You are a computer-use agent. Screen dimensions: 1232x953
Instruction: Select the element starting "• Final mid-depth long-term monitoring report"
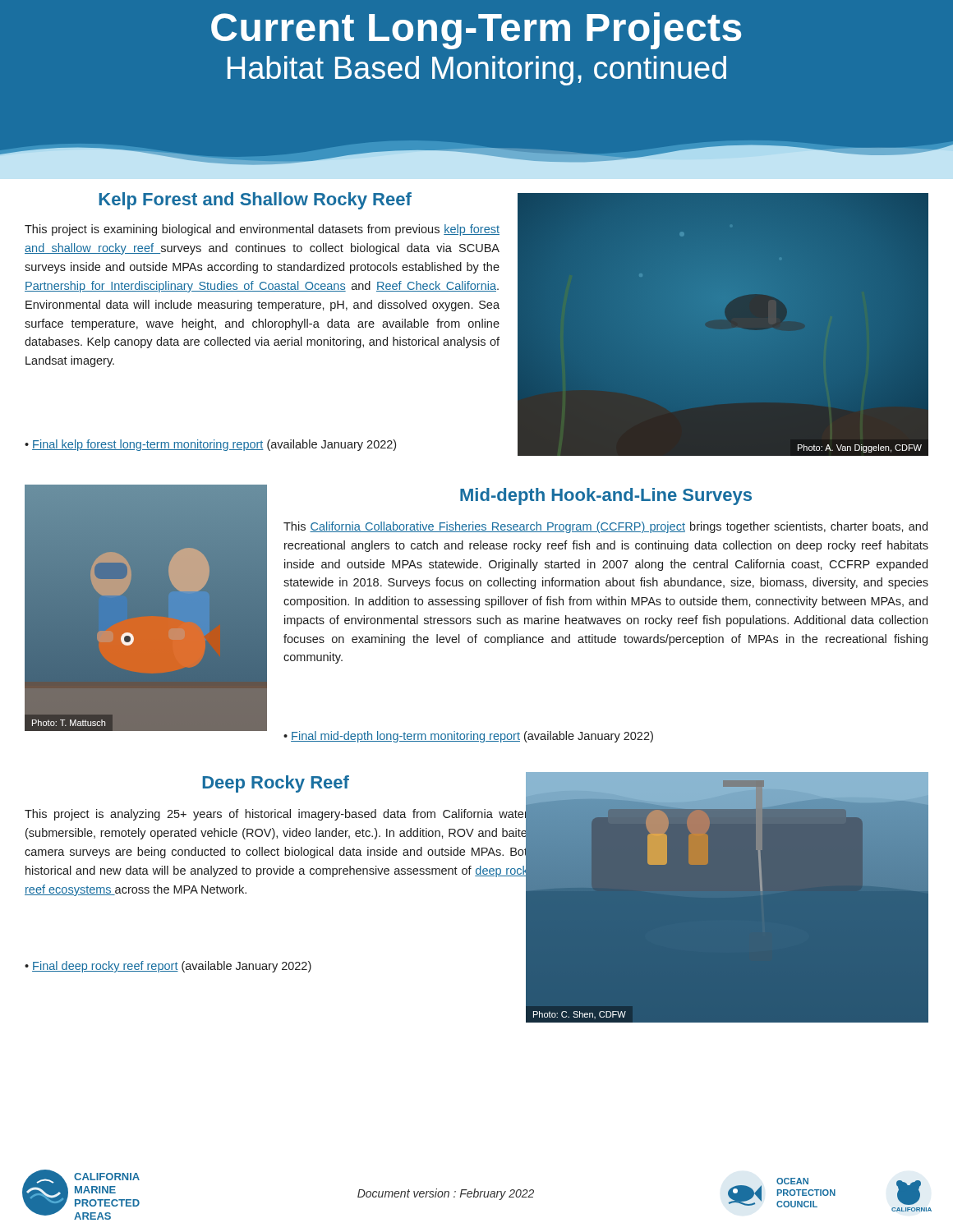(x=606, y=736)
